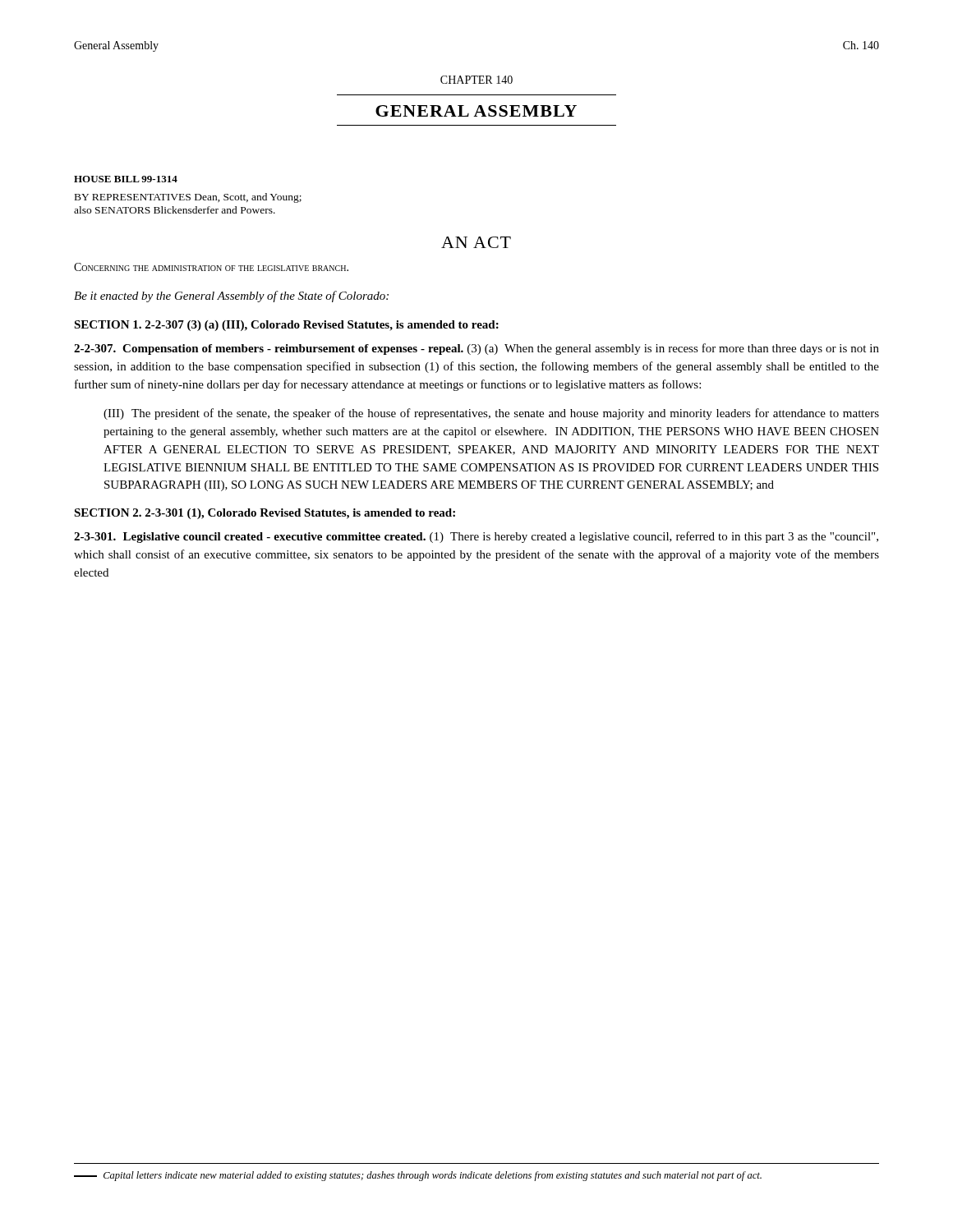Image resolution: width=953 pixels, height=1232 pixels.
Task: Select the passage starting "CHAPTER 140"
Action: pyautogui.click(x=476, y=80)
